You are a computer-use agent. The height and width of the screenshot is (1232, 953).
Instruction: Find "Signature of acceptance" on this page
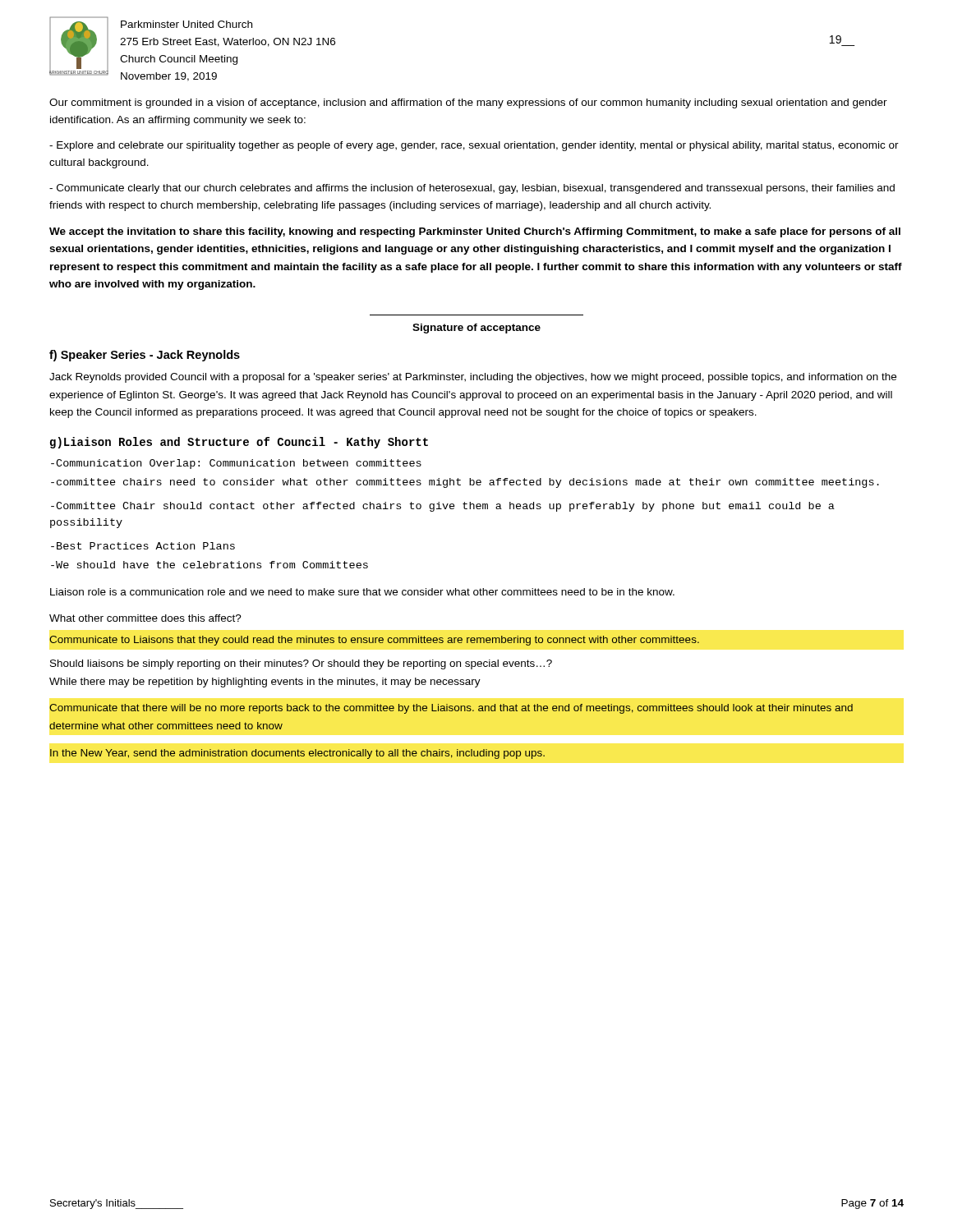[x=476, y=324]
